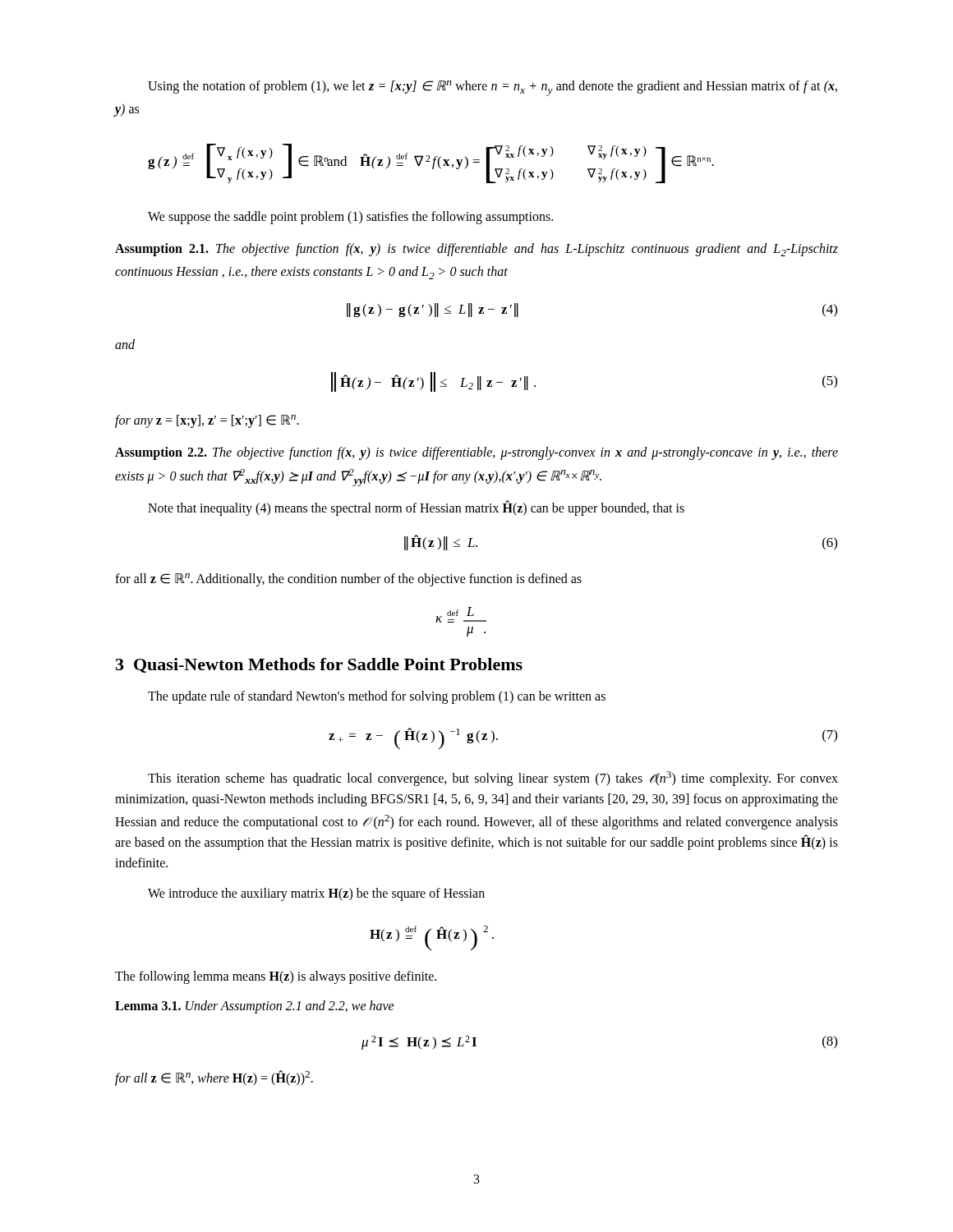
Task: Locate the region starting "The update rule of standard"
Action: [476, 697]
